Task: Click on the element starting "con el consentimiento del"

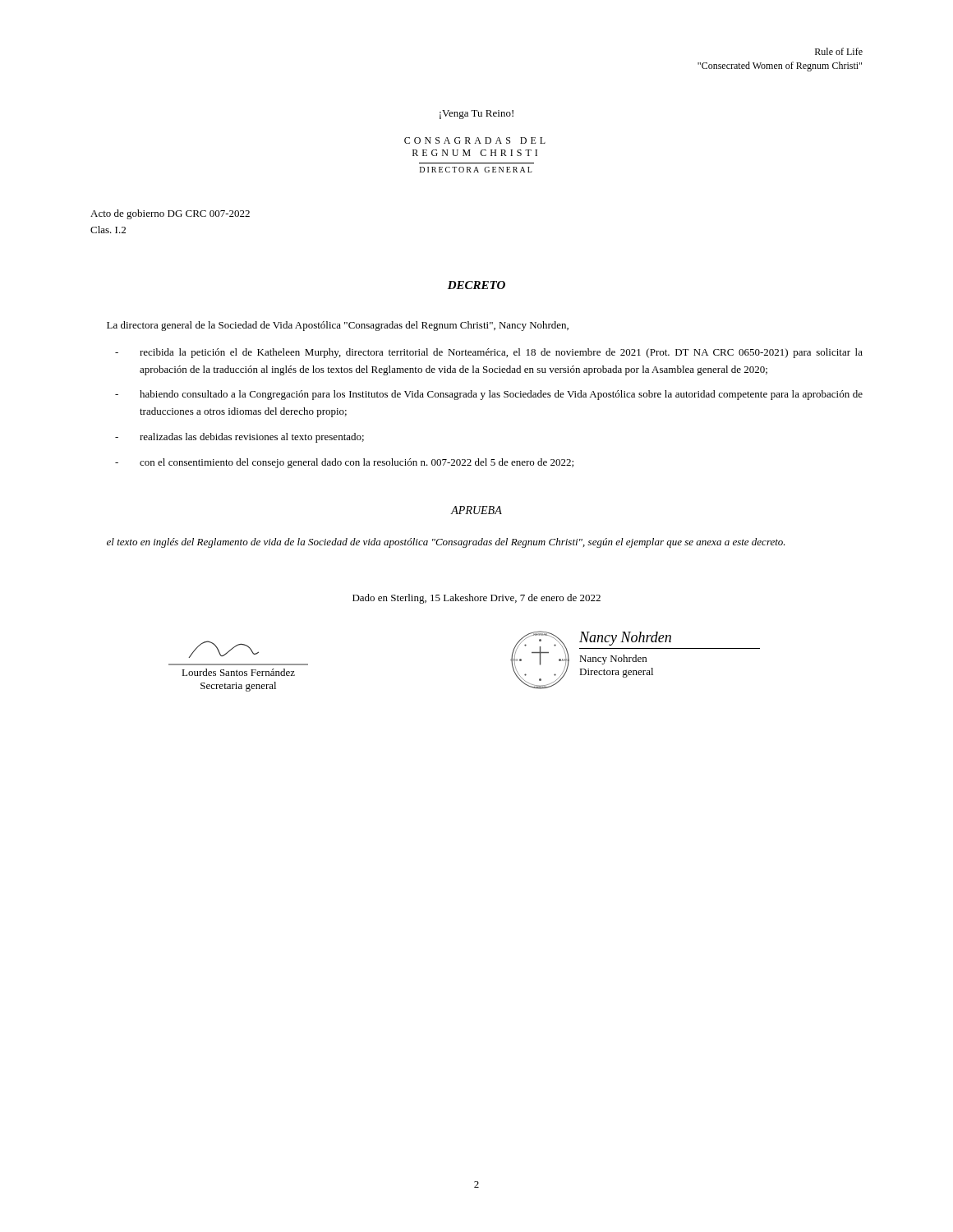Action: 357,462
